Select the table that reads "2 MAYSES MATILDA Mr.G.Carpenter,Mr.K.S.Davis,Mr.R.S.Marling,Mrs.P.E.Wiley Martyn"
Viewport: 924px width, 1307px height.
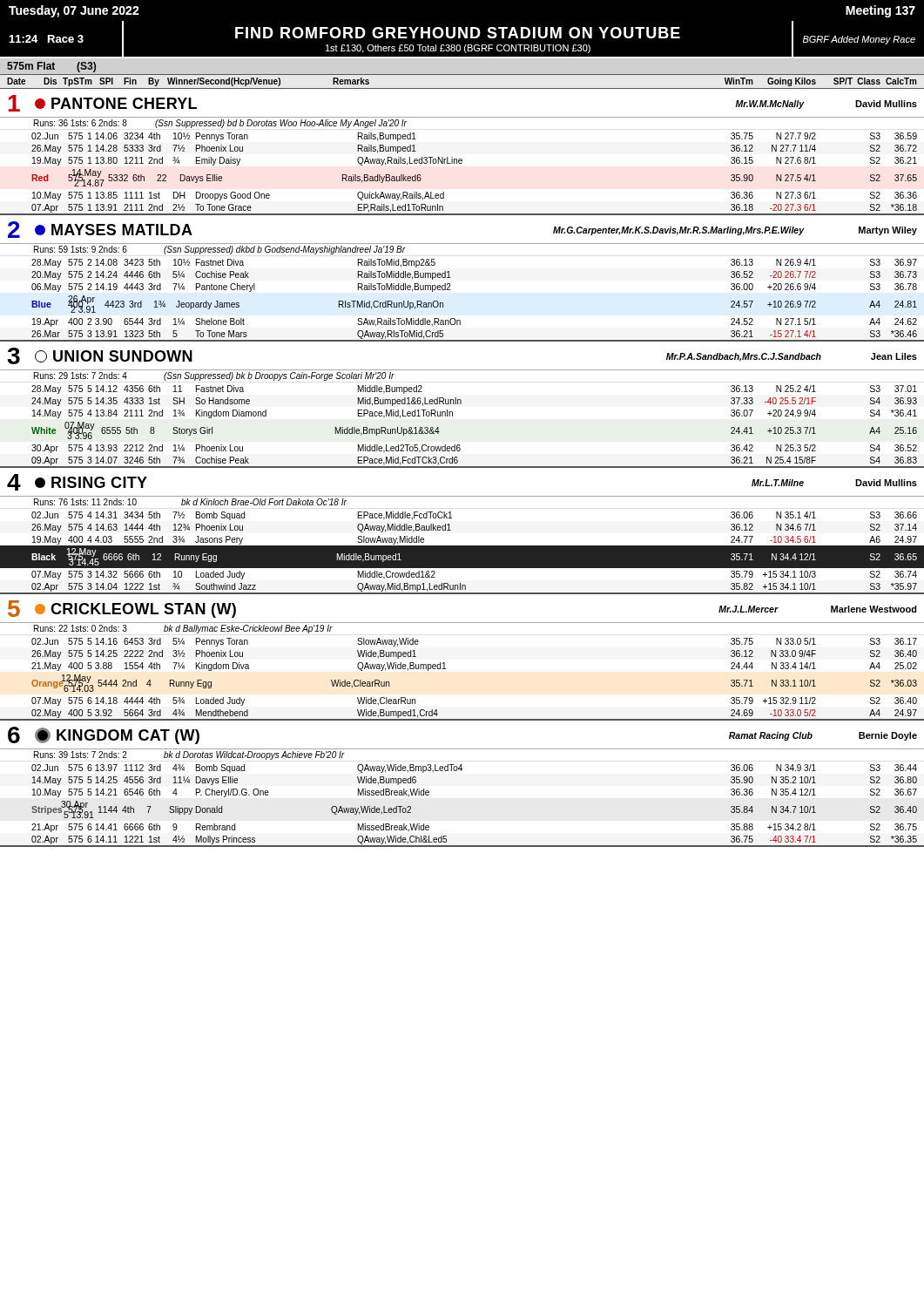[462, 278]
